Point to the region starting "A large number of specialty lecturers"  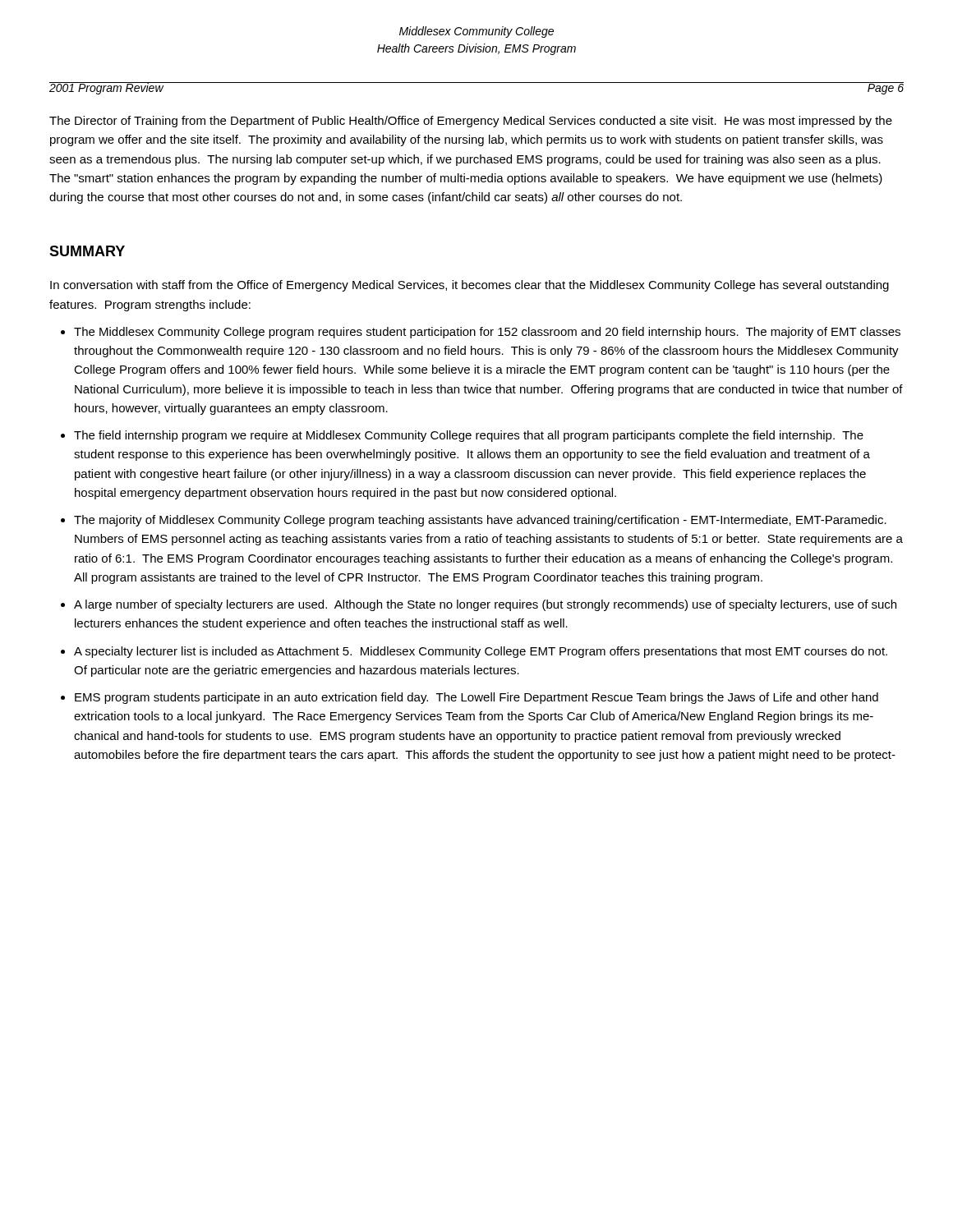click(x=486, y=614)
